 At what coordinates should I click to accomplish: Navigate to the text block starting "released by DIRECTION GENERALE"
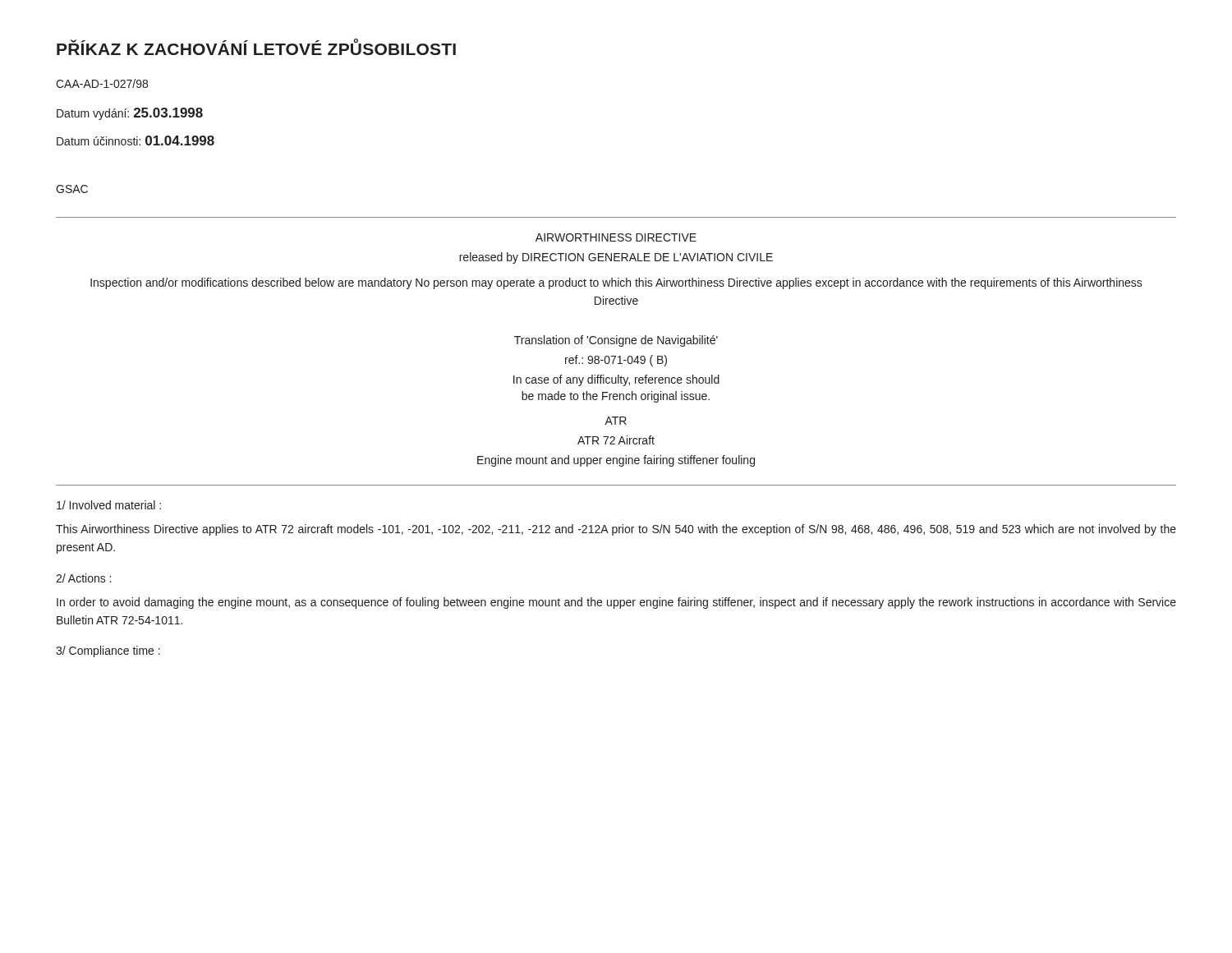616,257
